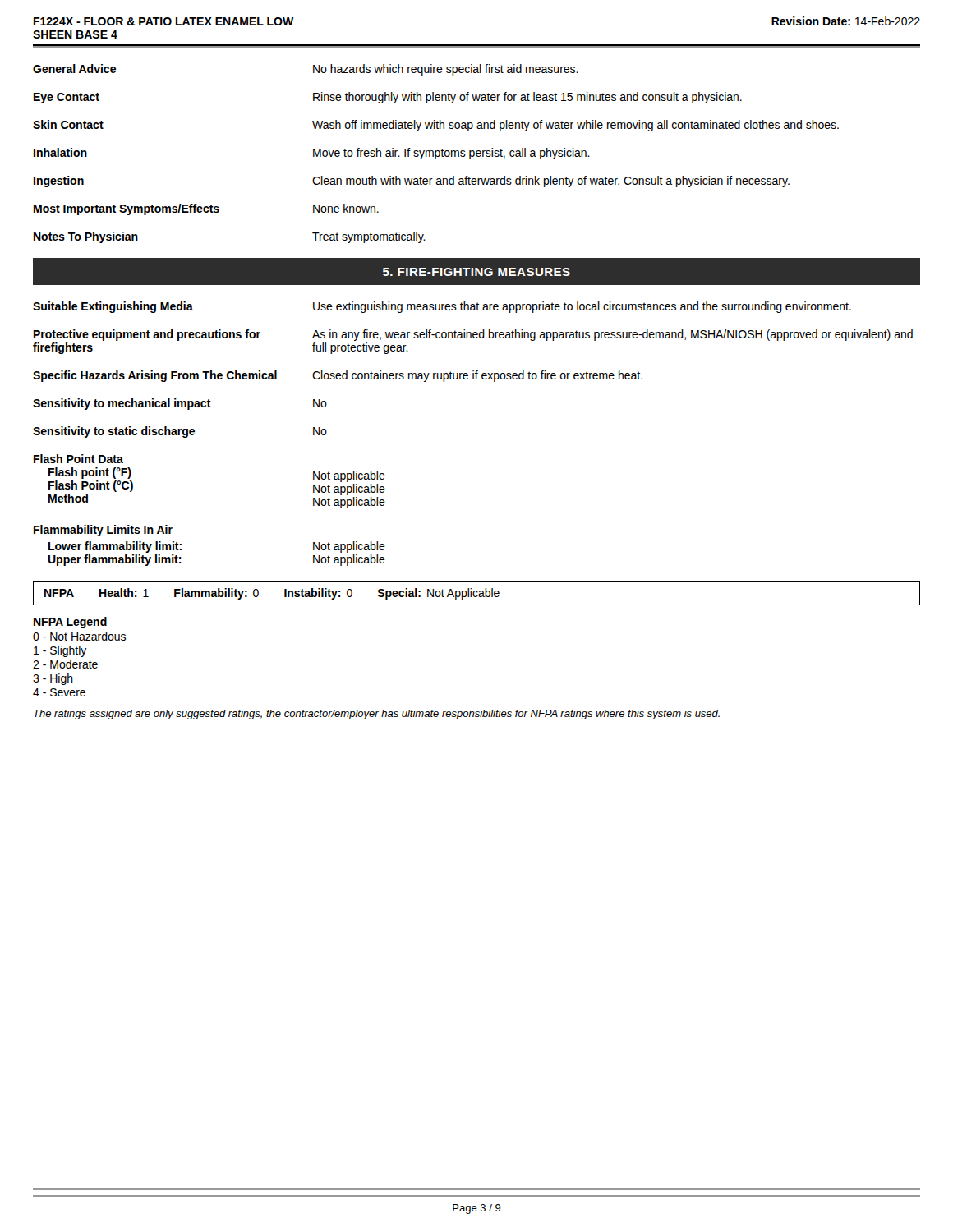Find the text block starting "Eye Contact Rinse thoroughly with plenty"

click(476, 97)
